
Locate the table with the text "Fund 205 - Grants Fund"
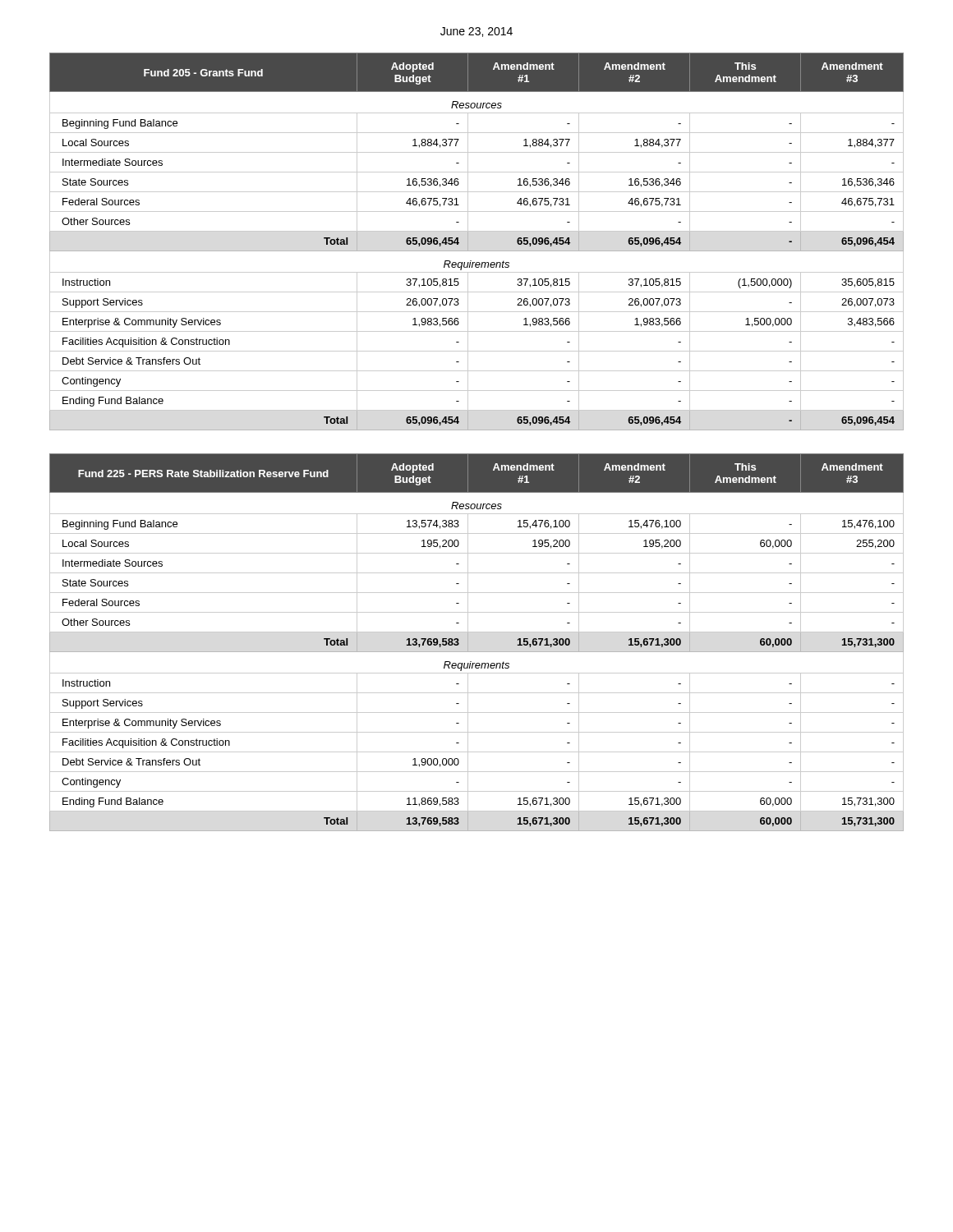pyautogui.click(x=476, y=241)
